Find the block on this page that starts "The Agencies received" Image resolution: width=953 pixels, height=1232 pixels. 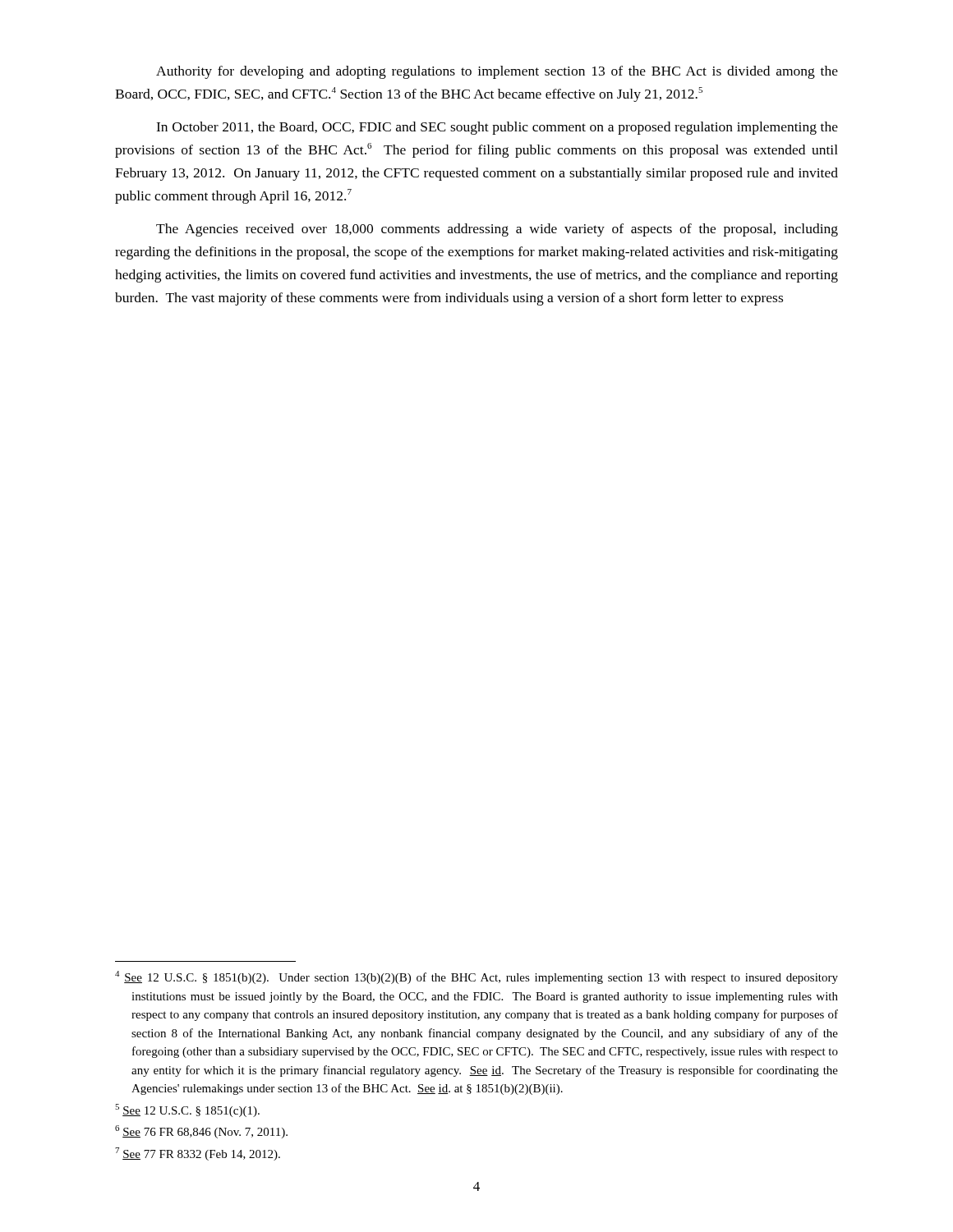tap(476, 263)
